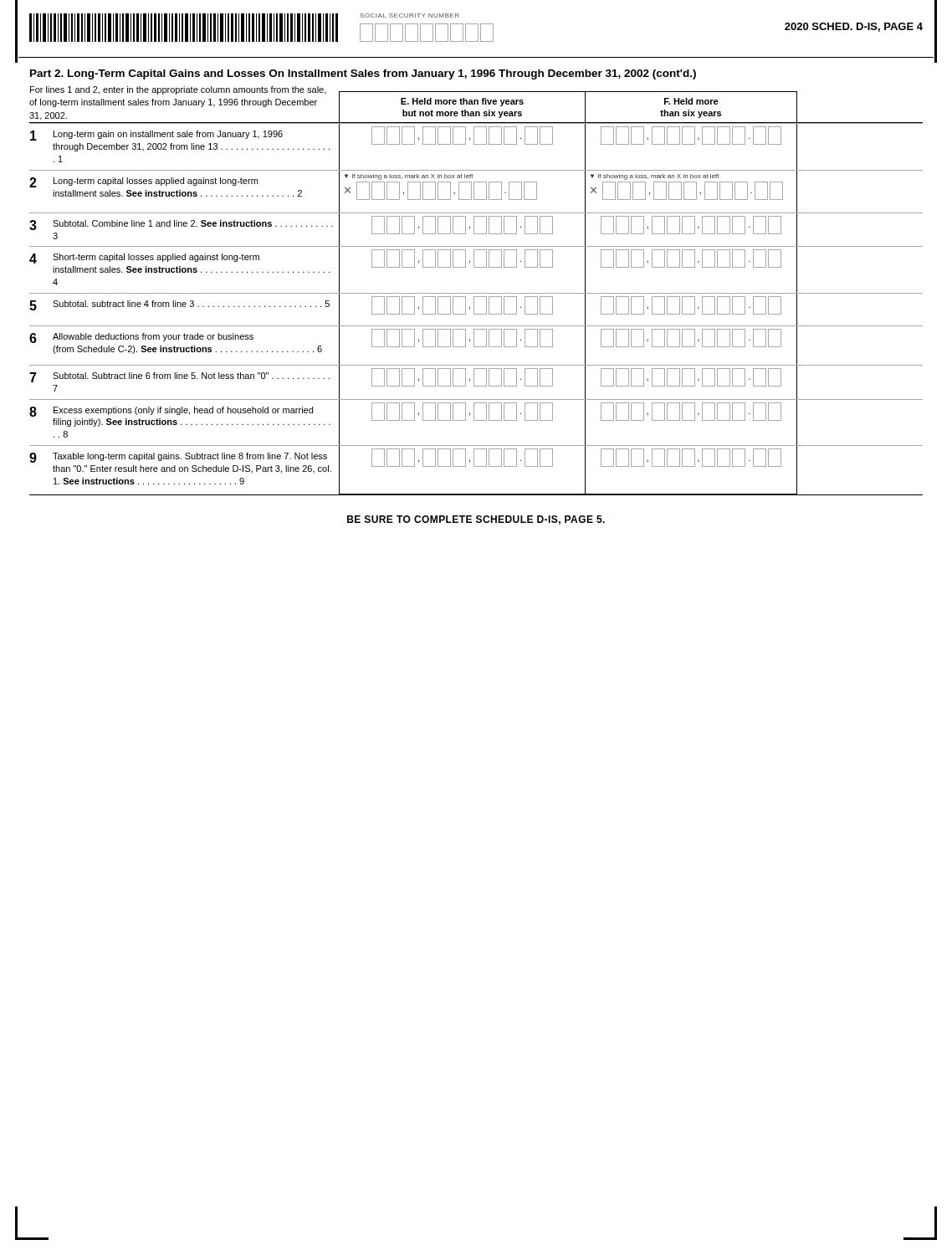952x1255 pixels.
Task: Locate the text block that reads "BE SURE TO"
Action: (x=476, y=520)
